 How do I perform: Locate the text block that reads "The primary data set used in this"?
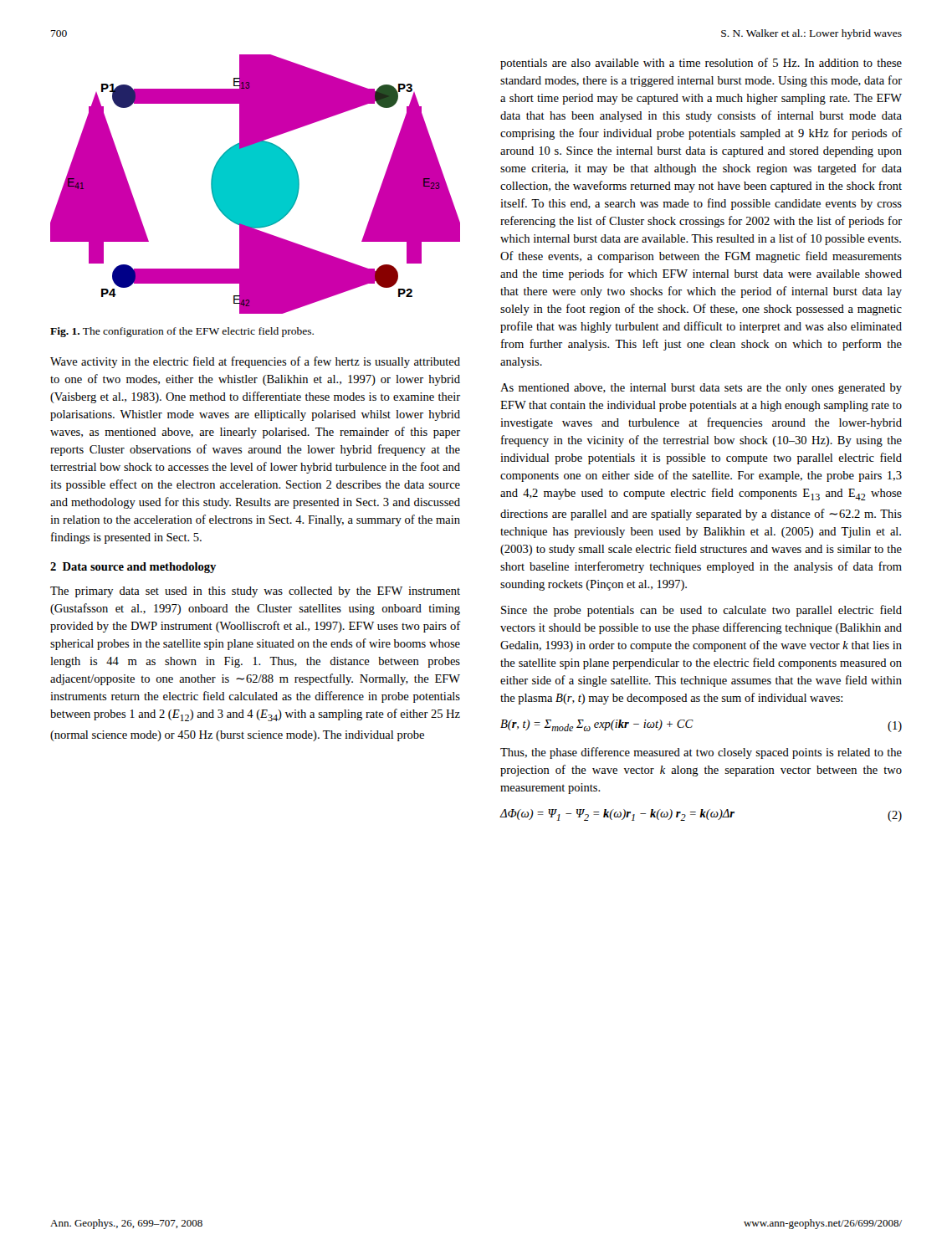255,663
